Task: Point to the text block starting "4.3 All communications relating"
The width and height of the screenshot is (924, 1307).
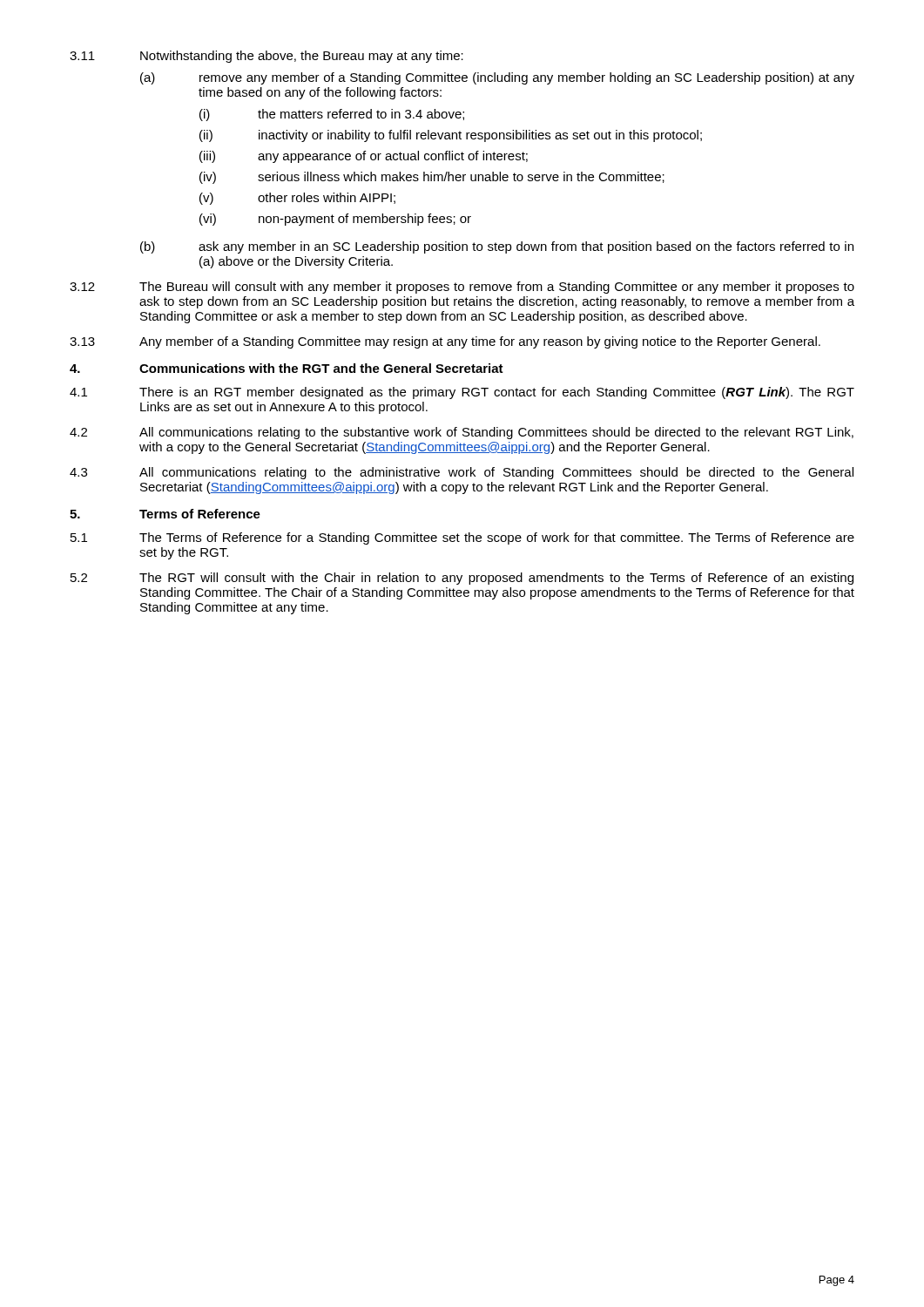Action: coord(462,479)
